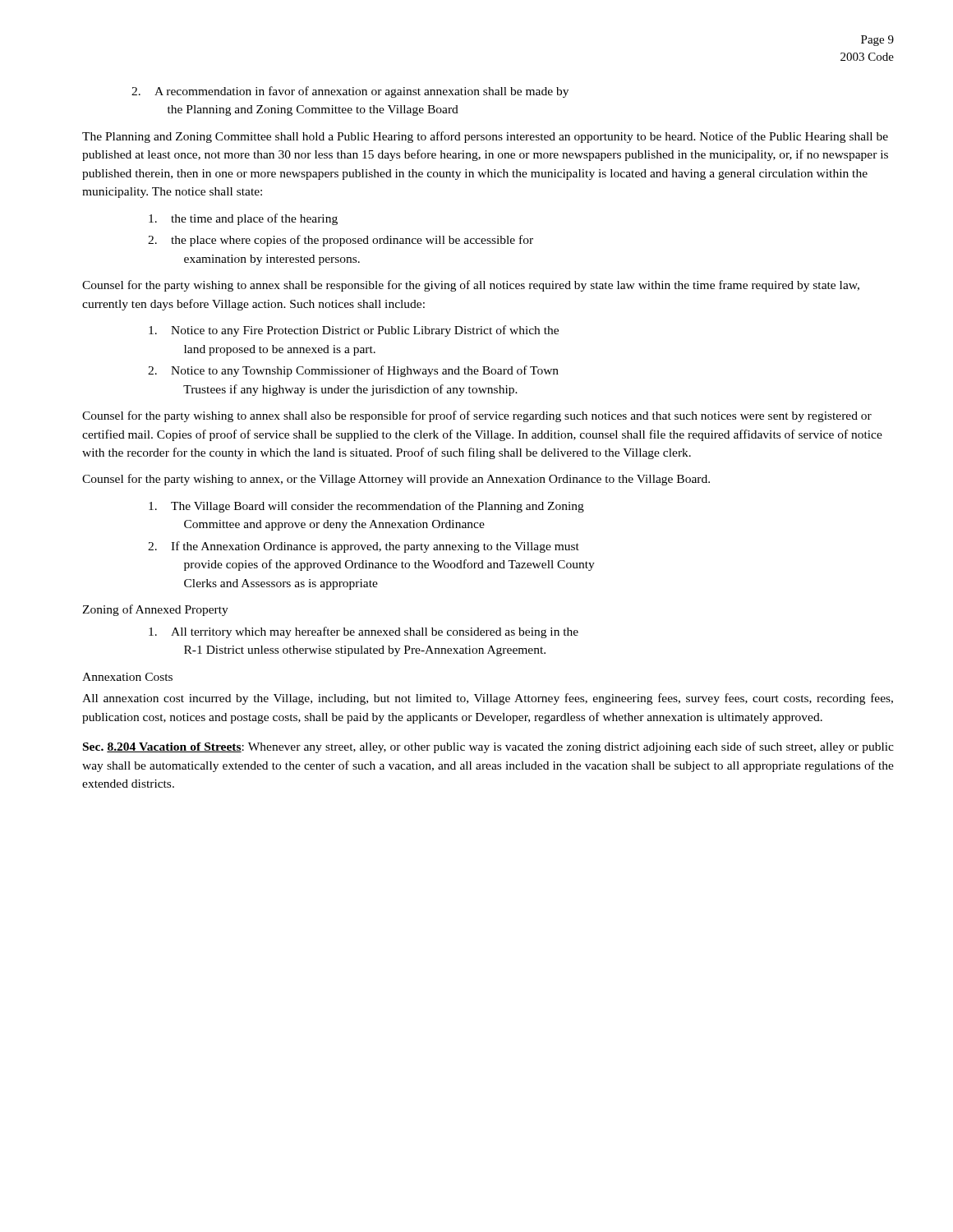Click on the region starting "The Village Board will consider"
The height and width of the screenshot is (1232, 953).
(521, 515)
